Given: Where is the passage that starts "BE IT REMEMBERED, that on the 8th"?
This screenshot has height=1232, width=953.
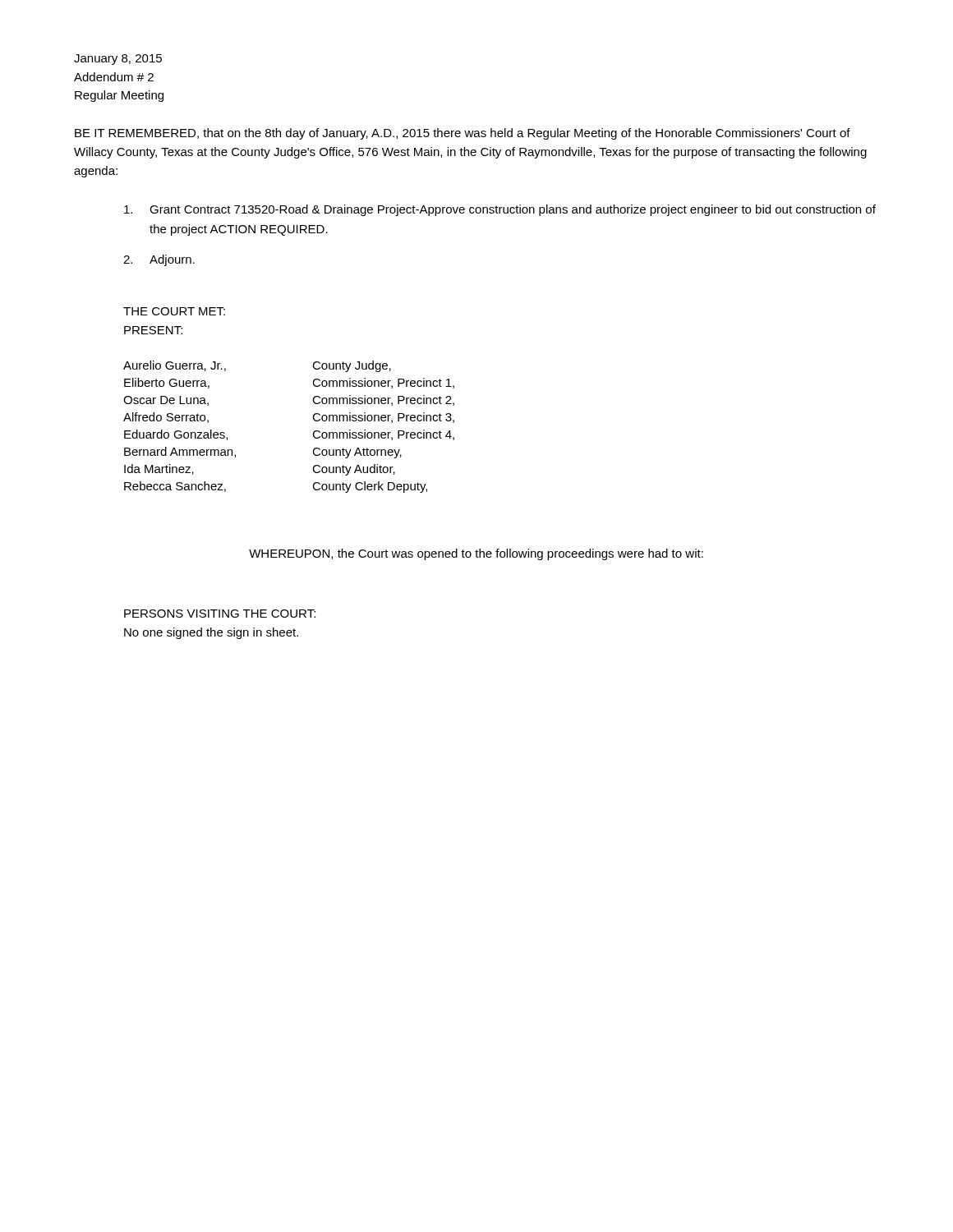Looking at the screenshot, I should [470, 151].
